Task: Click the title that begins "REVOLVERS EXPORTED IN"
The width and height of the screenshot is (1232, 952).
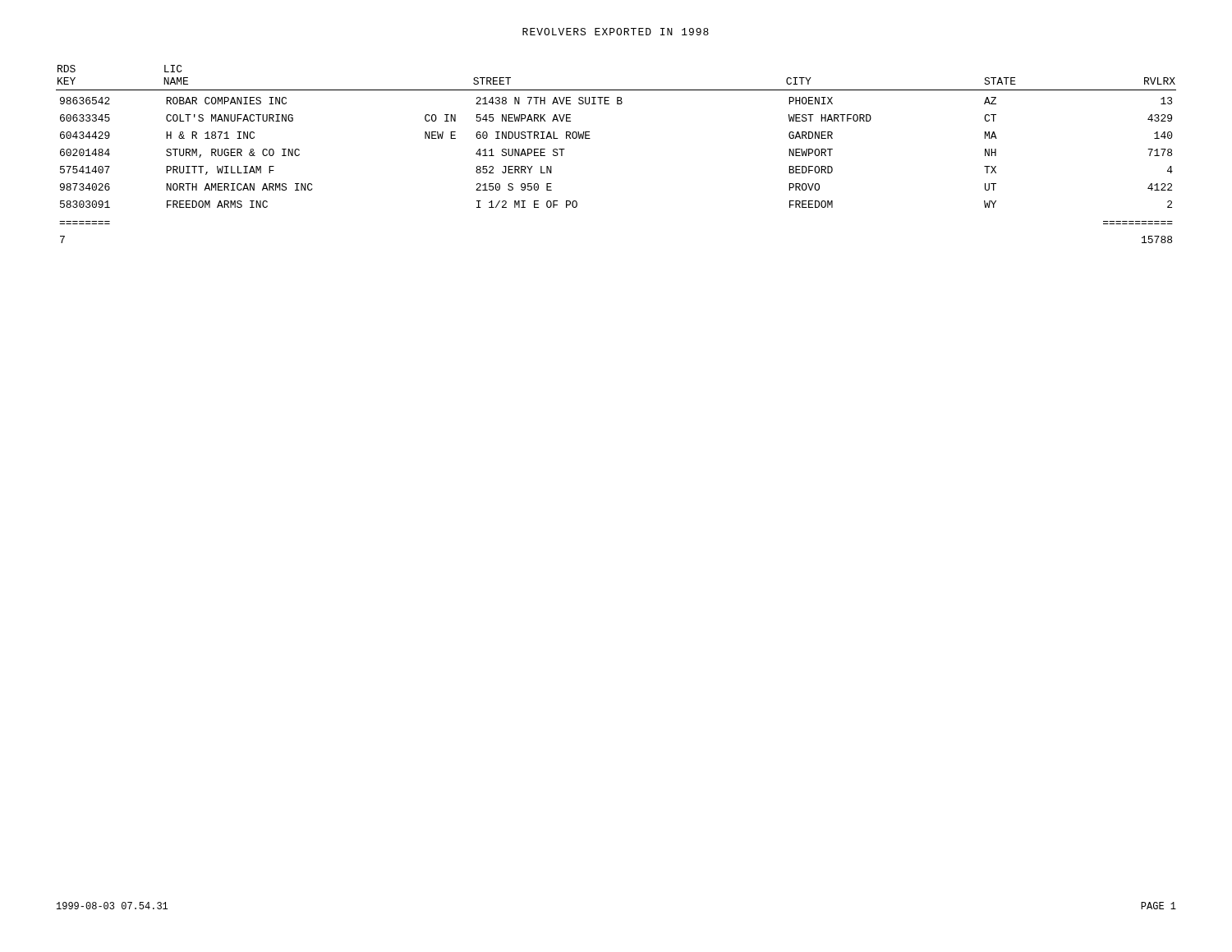Action: [x=616, y=32]
